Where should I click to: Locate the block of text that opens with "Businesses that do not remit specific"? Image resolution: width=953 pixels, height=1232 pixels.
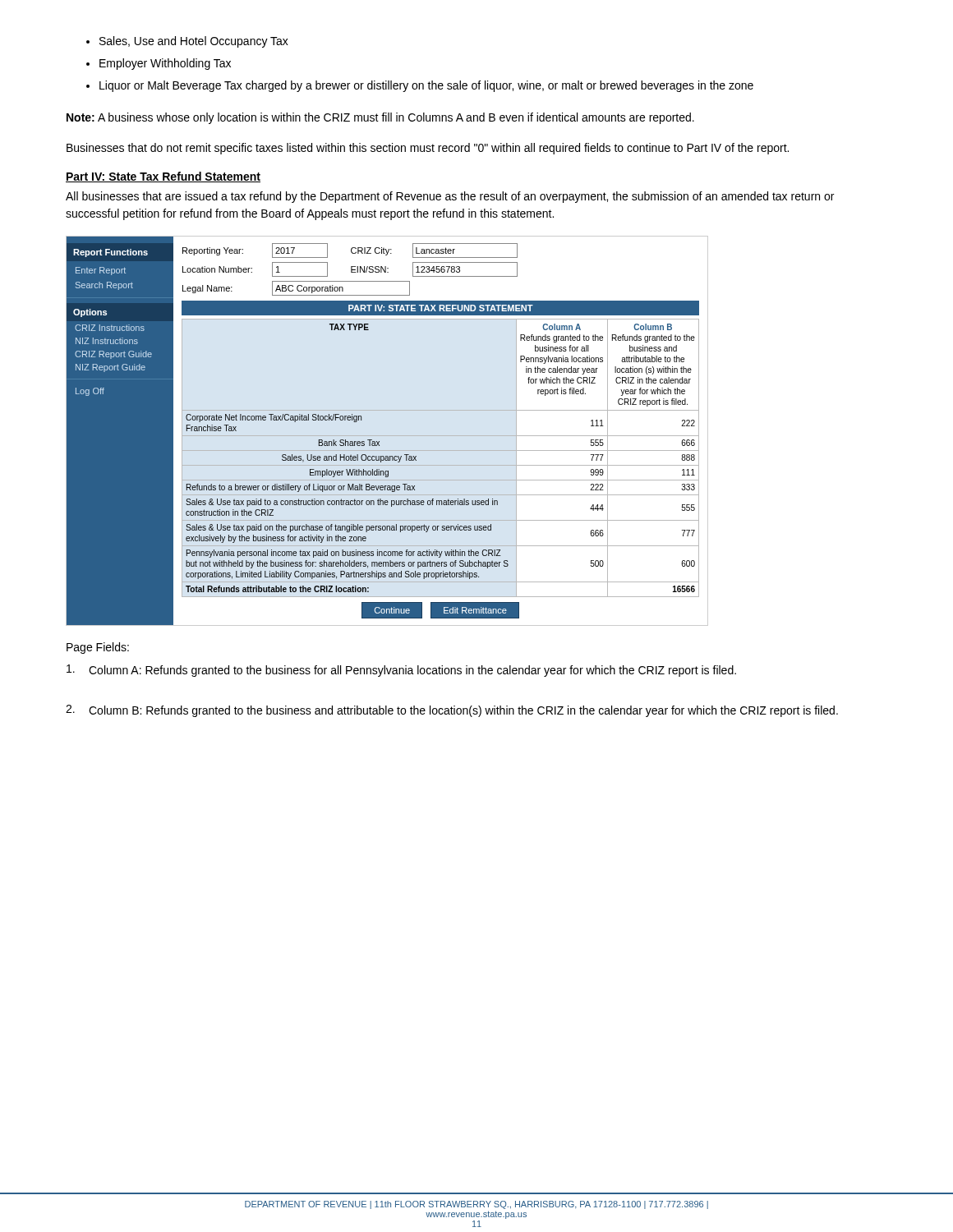pyautogui.click(x=428, y=148)
